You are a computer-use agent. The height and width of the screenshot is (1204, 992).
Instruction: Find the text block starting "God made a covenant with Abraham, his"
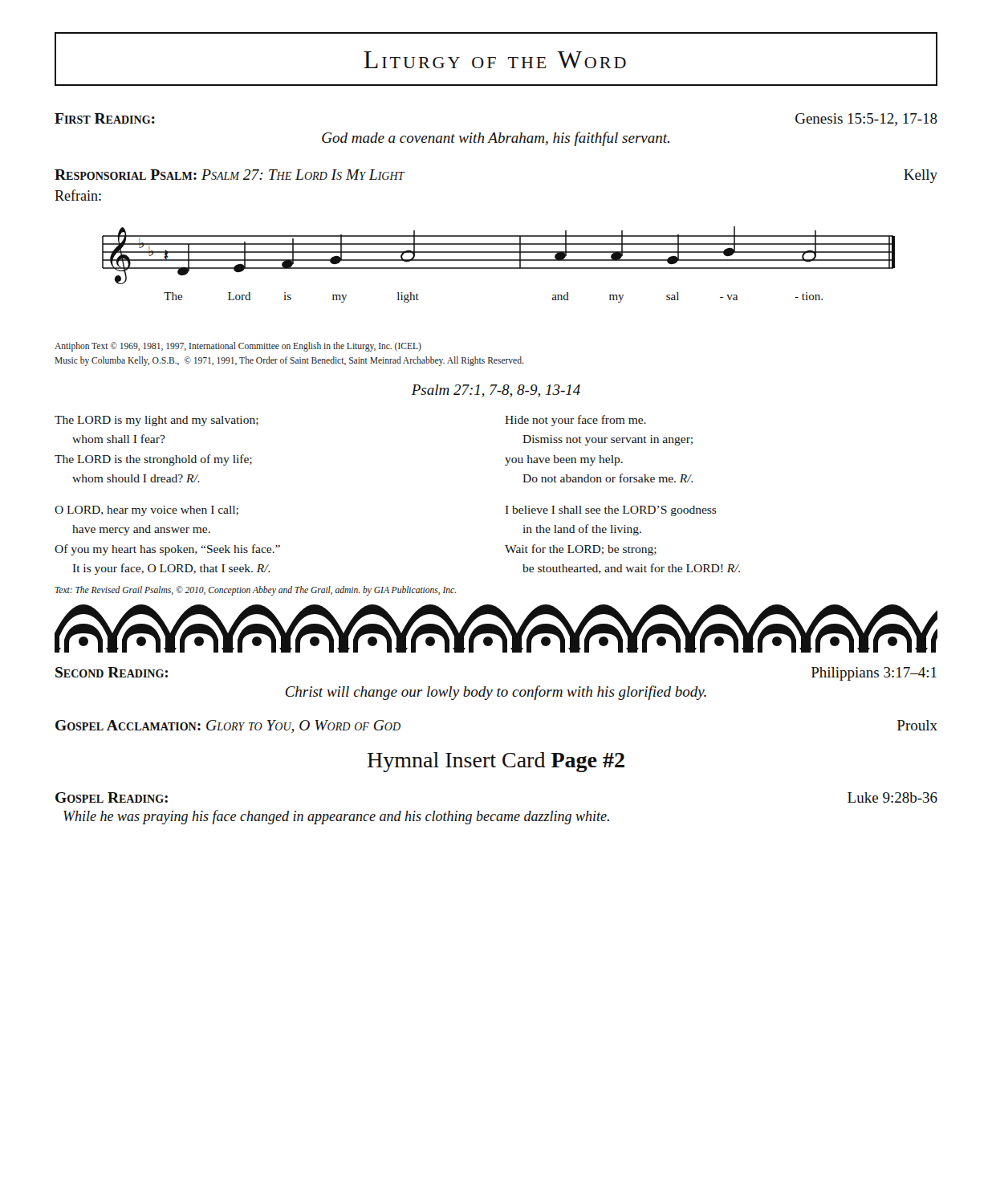496,138
